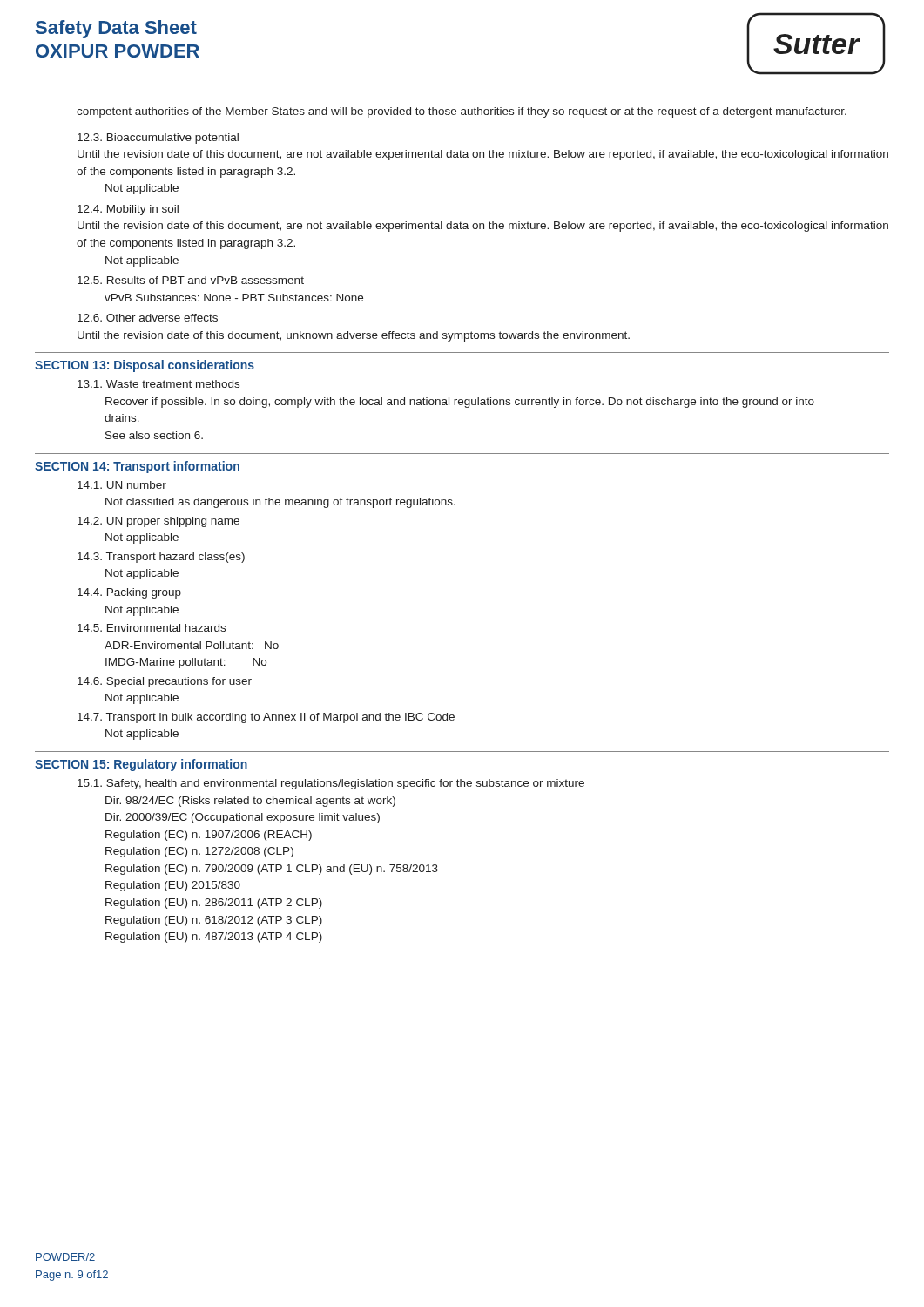924x1307 pixels.
Task: Click on the text block starting "SECTION 15: Regulatory information"
Action: pos(141,764)
